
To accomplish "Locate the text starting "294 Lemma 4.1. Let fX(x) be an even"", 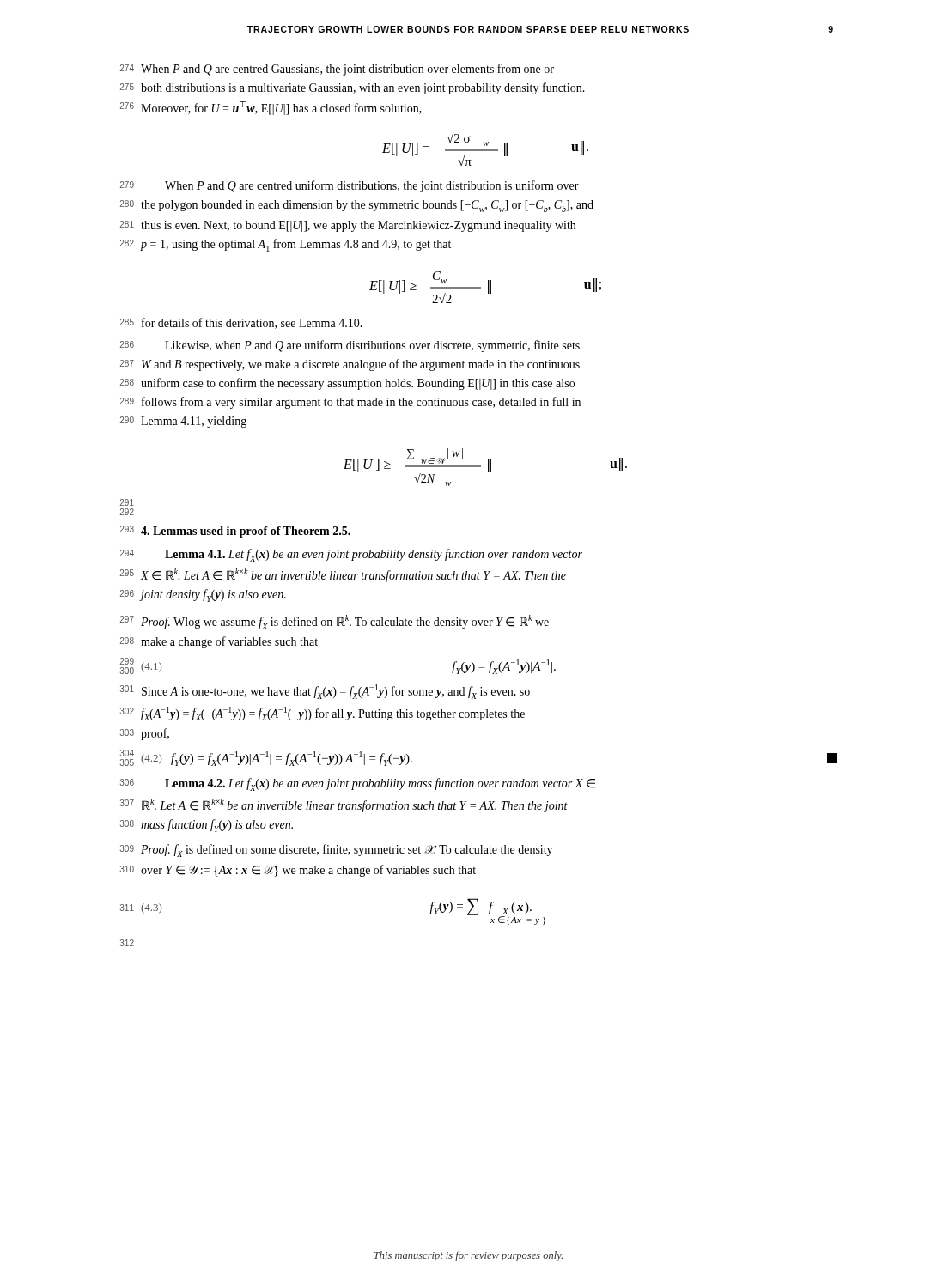I will (470, 576).
